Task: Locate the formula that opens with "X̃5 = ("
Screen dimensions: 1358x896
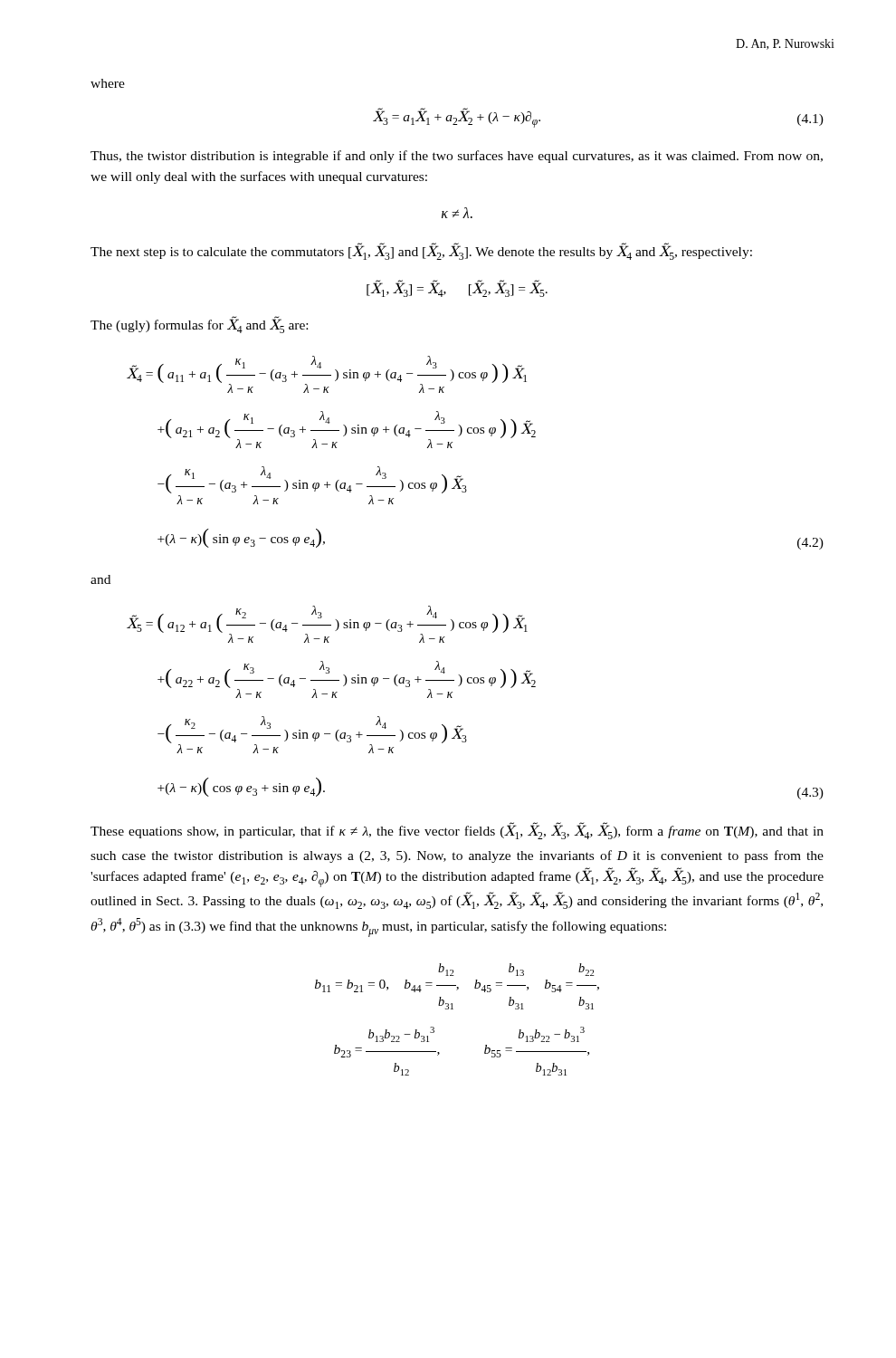Action: pyautogui.click(x=475, y=702)
